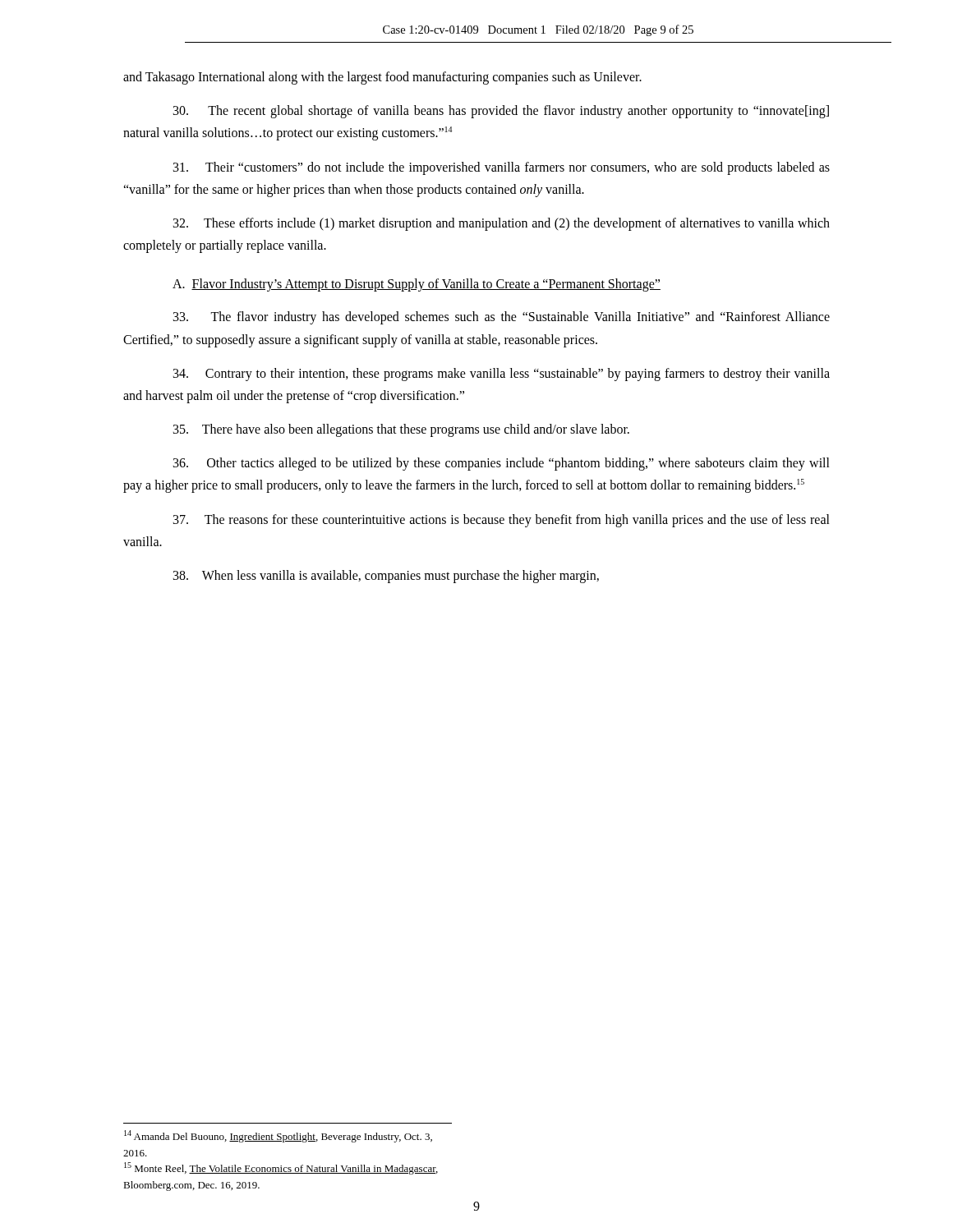Locate the text block that says "The flavor industry has developed schemes such"
953x1232 pixels.
(476, 328)
